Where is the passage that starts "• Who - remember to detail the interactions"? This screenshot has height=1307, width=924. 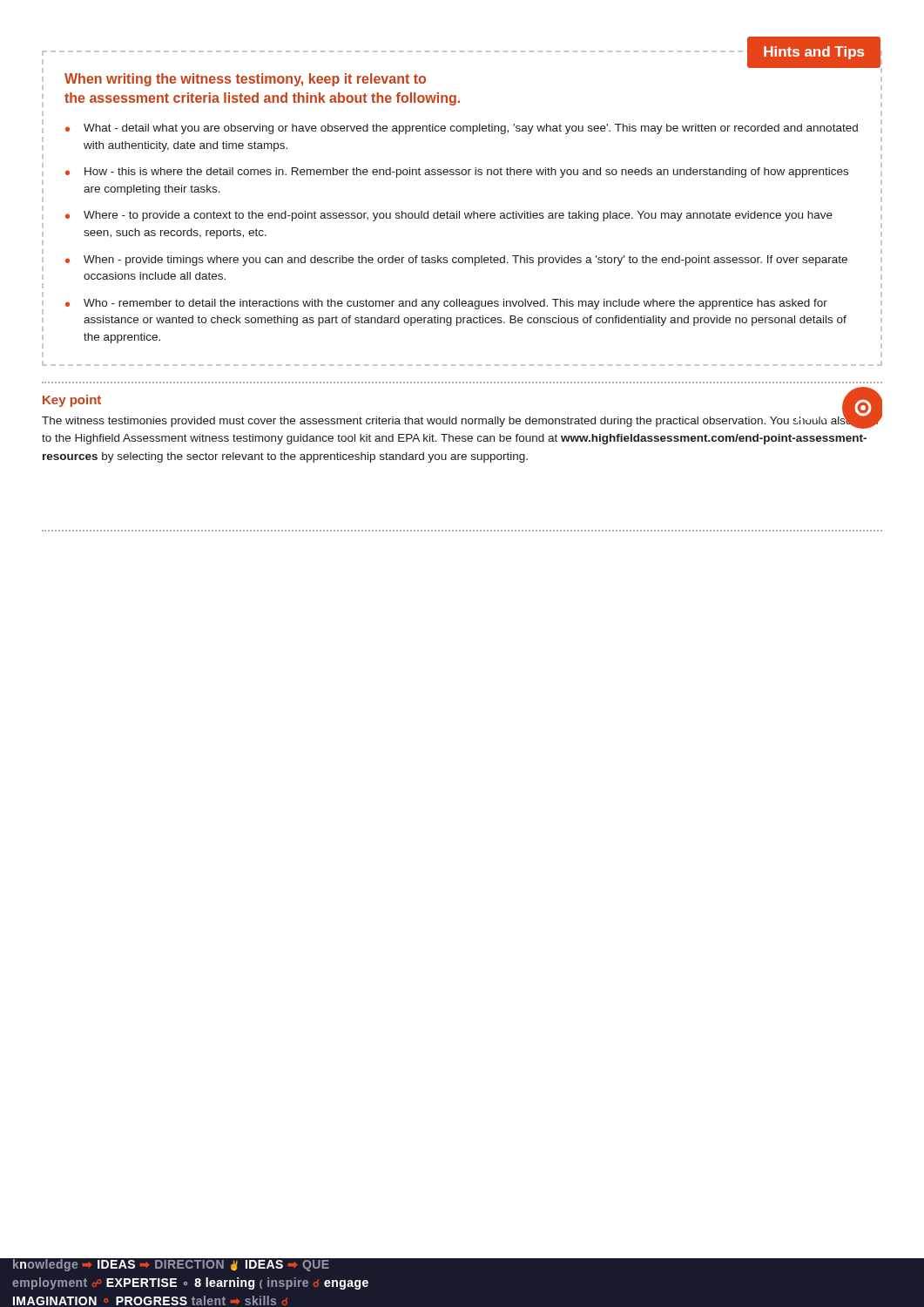pos(462,320)
